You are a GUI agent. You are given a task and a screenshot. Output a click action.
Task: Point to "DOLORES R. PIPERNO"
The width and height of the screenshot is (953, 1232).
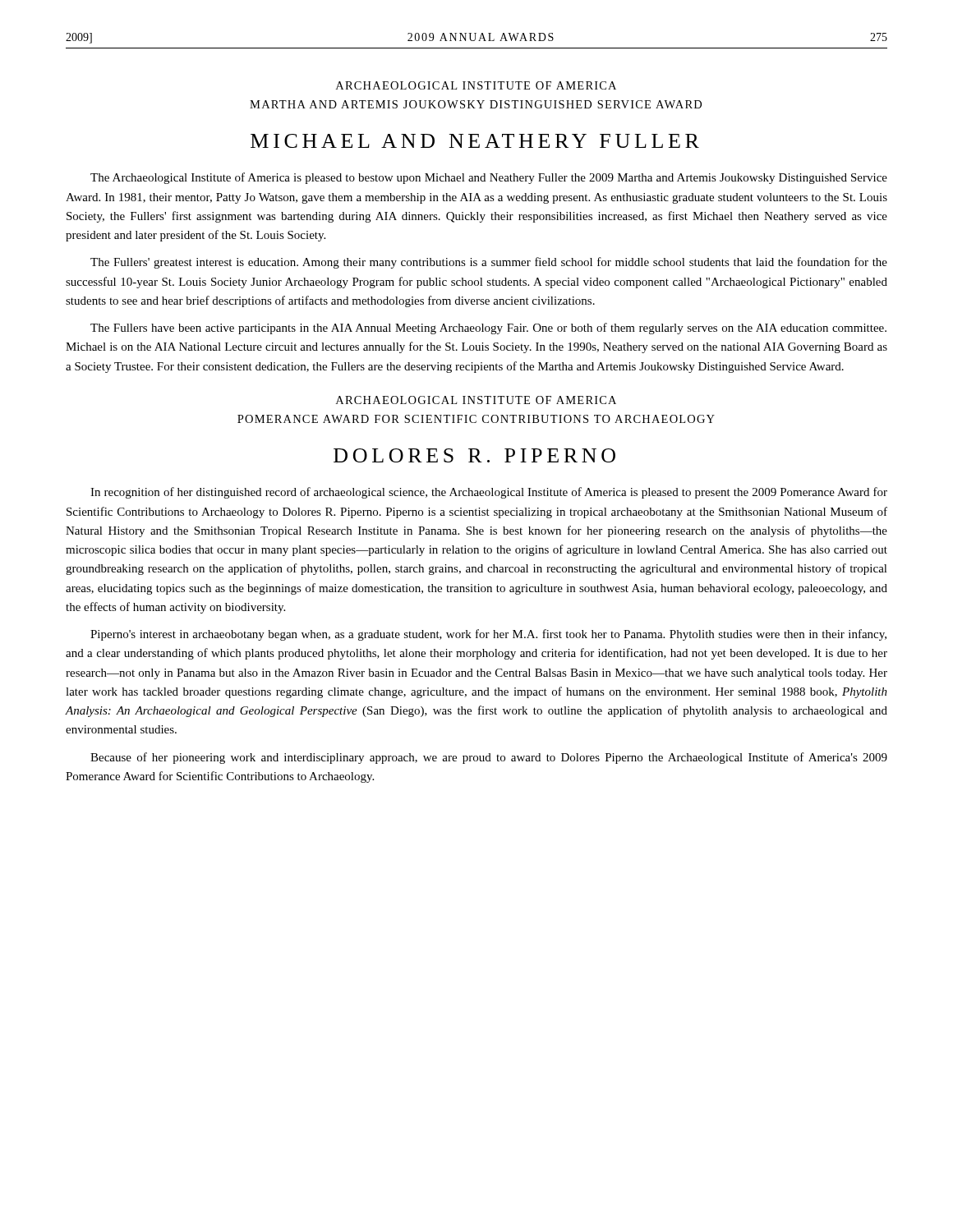click(476, 456)
